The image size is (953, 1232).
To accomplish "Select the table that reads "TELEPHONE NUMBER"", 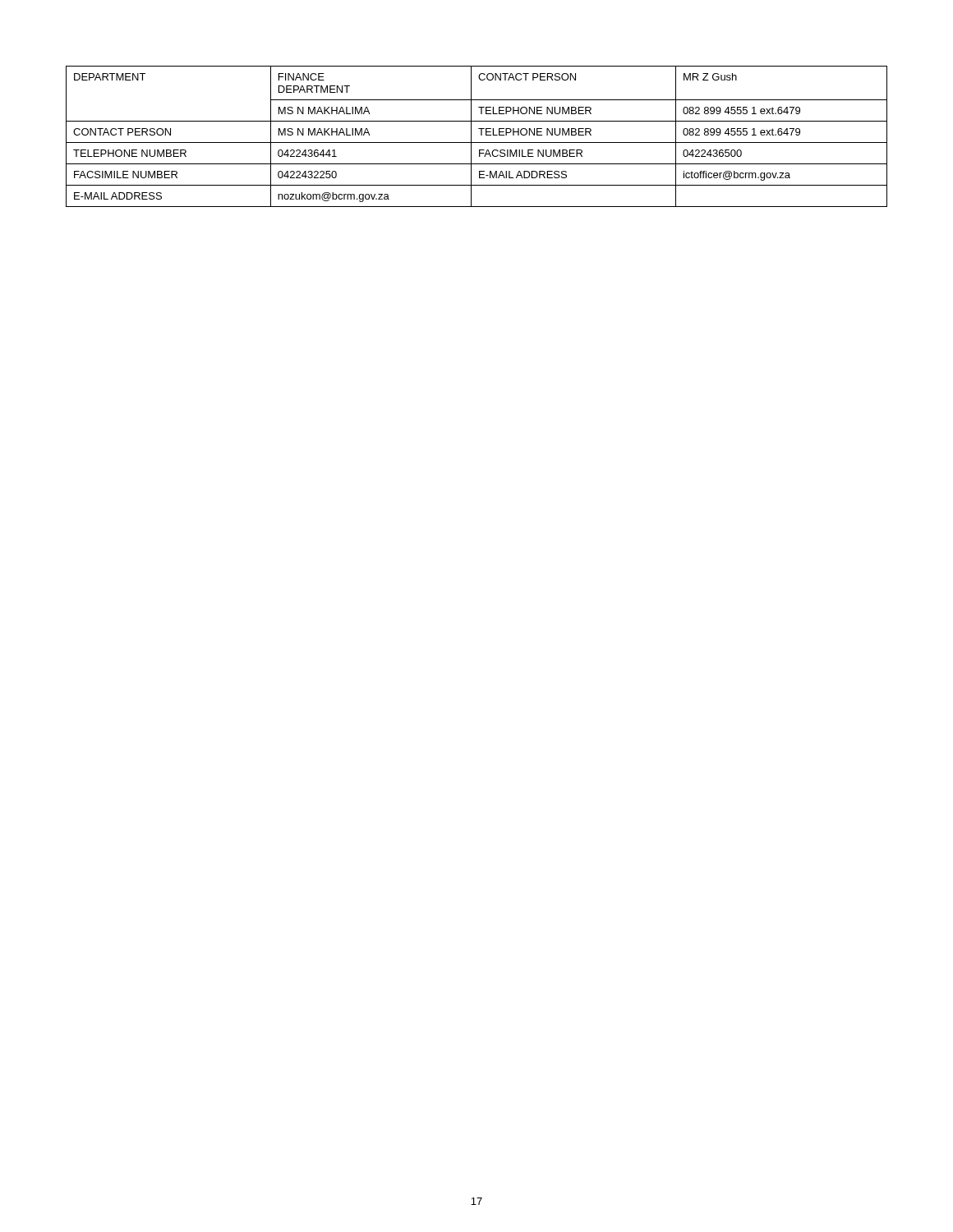I will (x=476, y=136).
